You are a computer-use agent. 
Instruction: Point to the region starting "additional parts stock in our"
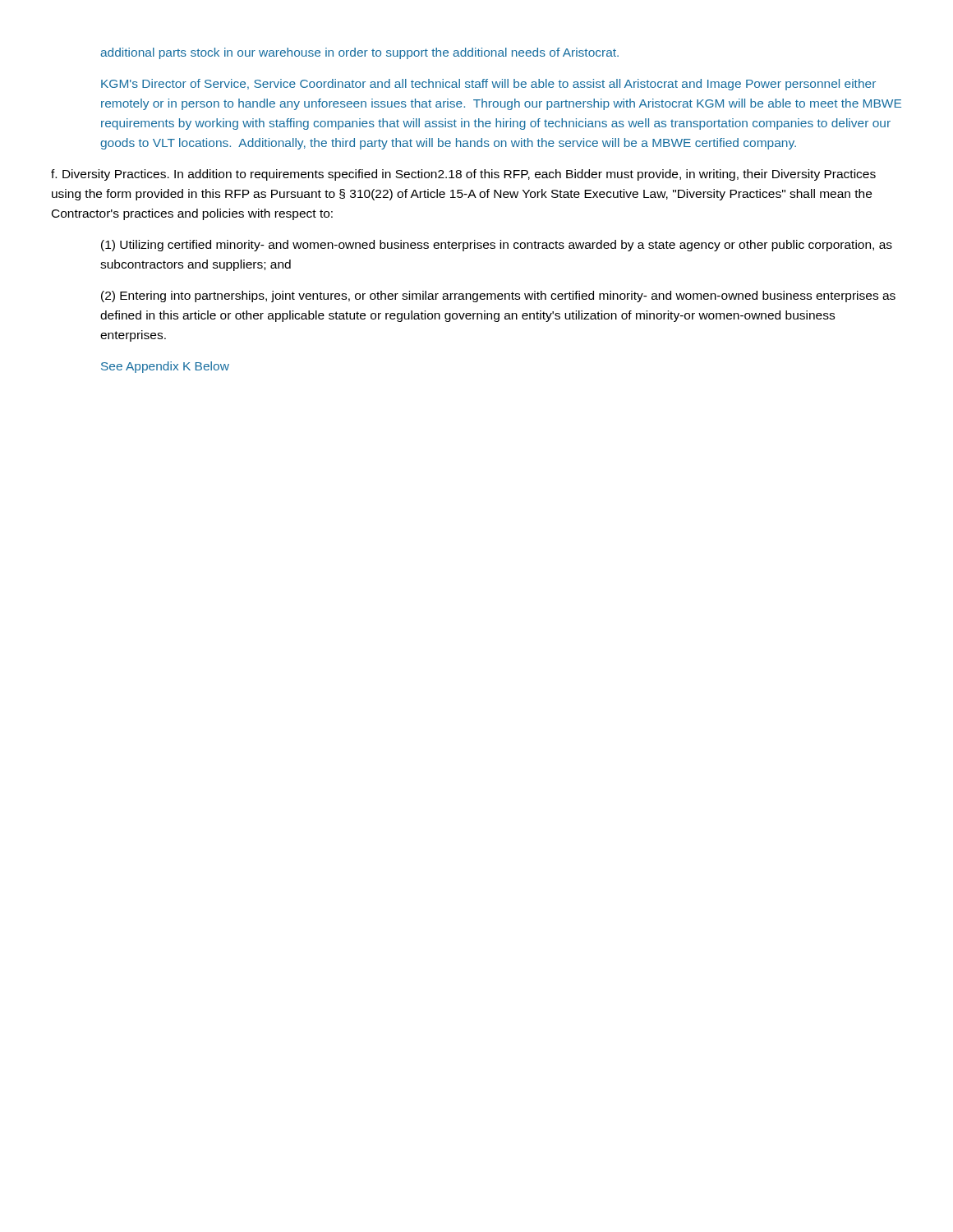360,52
